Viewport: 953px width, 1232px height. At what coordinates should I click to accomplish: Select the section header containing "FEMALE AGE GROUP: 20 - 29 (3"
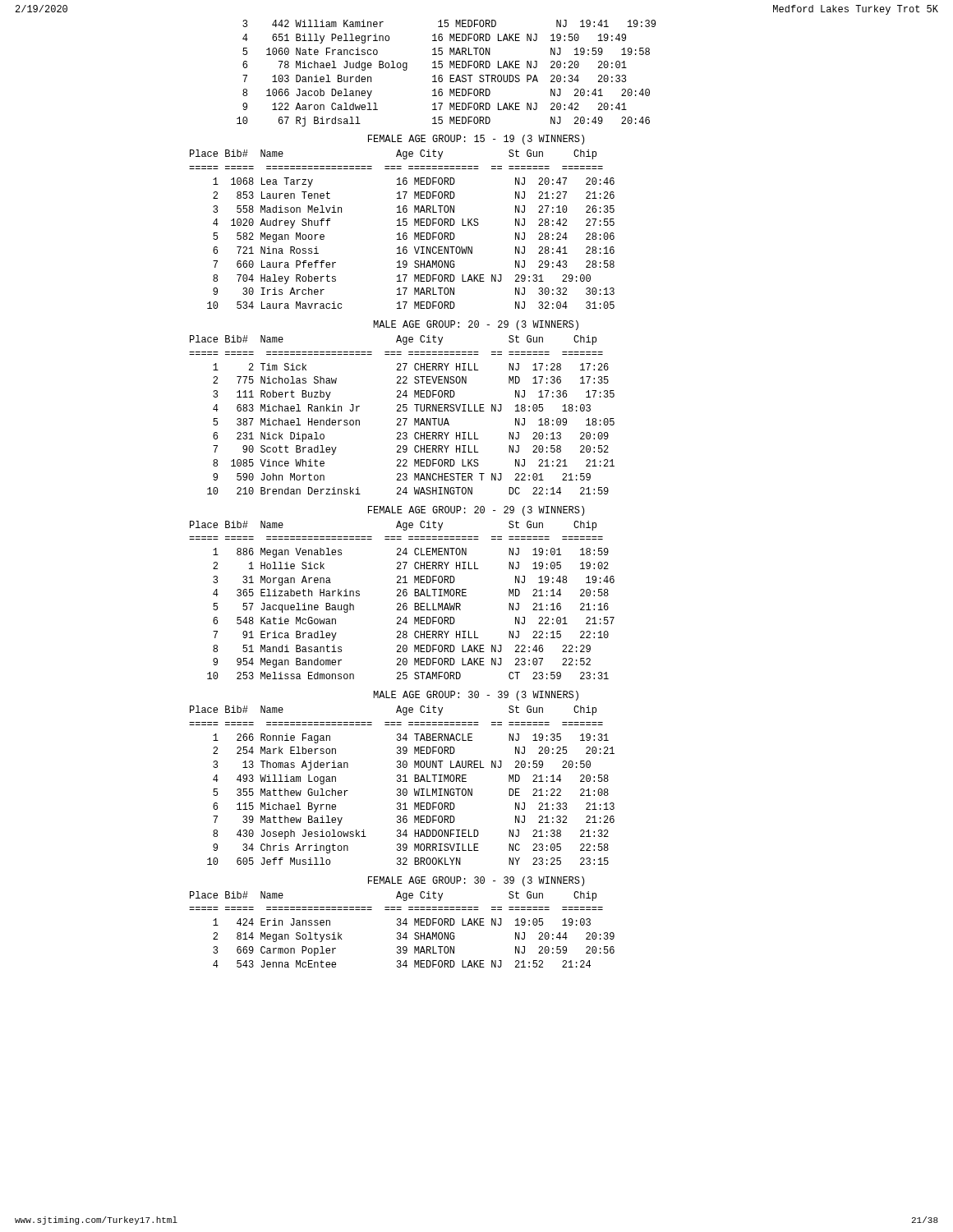(x=476, y=510)
